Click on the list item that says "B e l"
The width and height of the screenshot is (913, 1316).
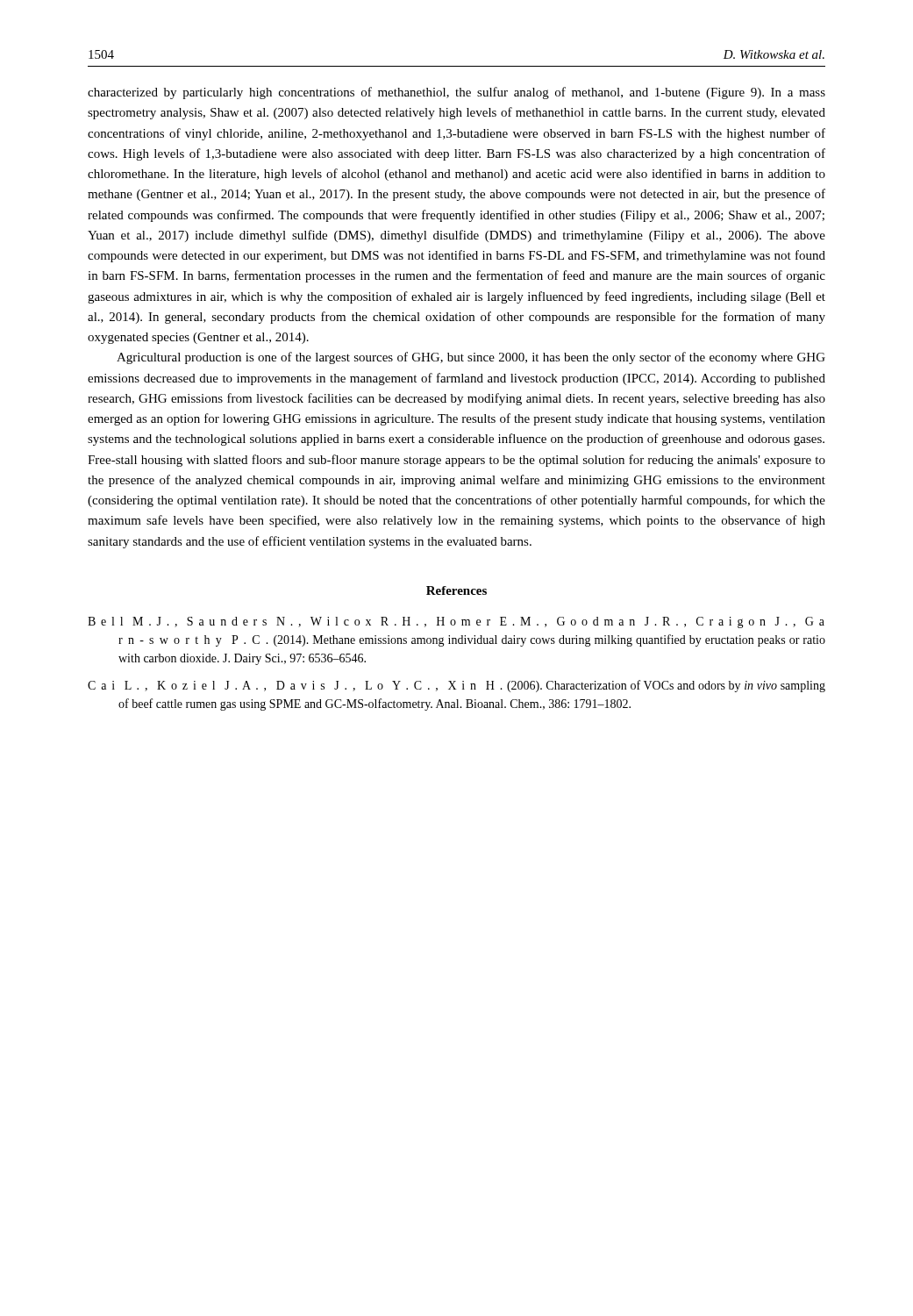click(x=456, y=640)
